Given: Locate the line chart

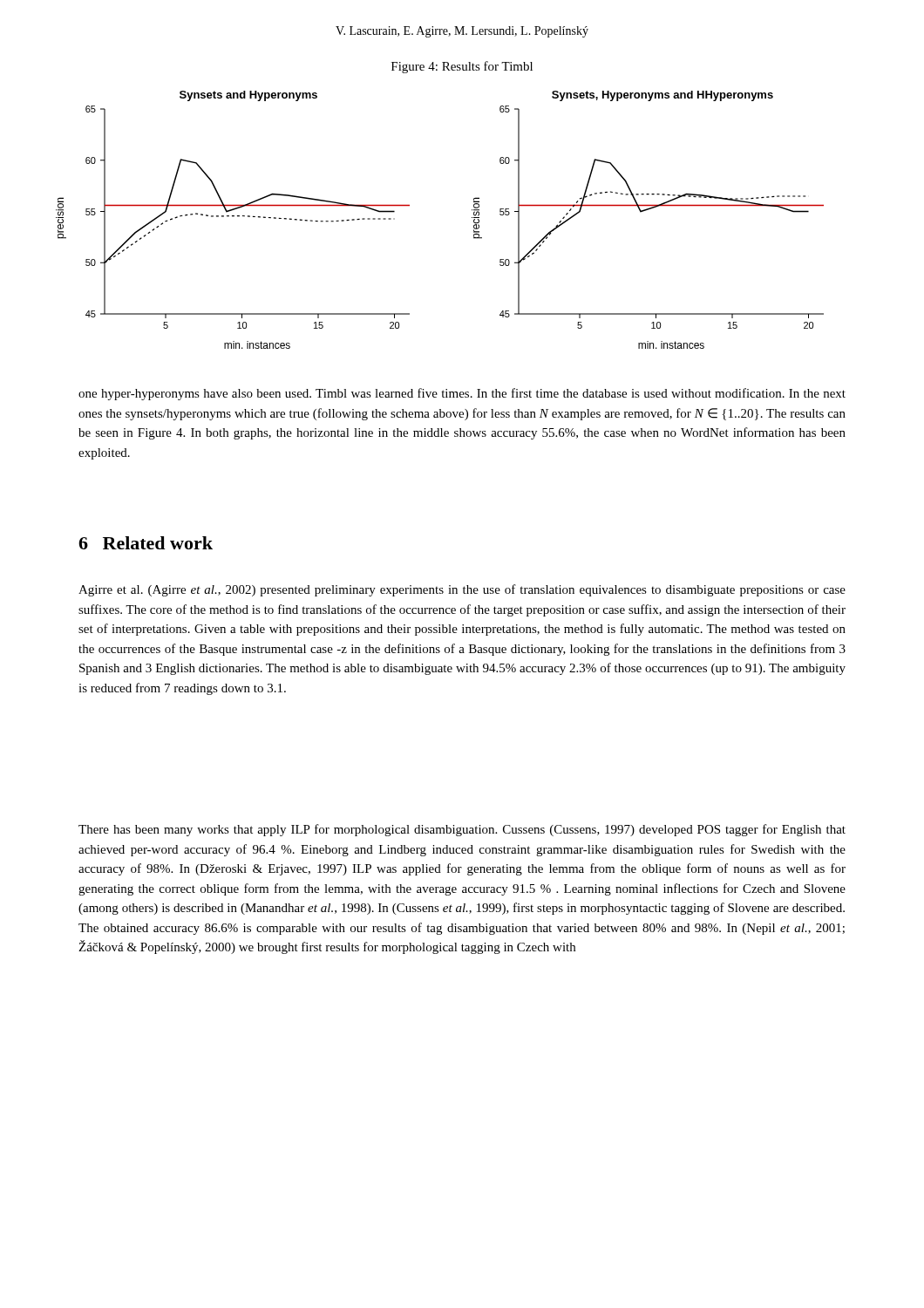Looking at the screenshot, I should tap(462, 227).
